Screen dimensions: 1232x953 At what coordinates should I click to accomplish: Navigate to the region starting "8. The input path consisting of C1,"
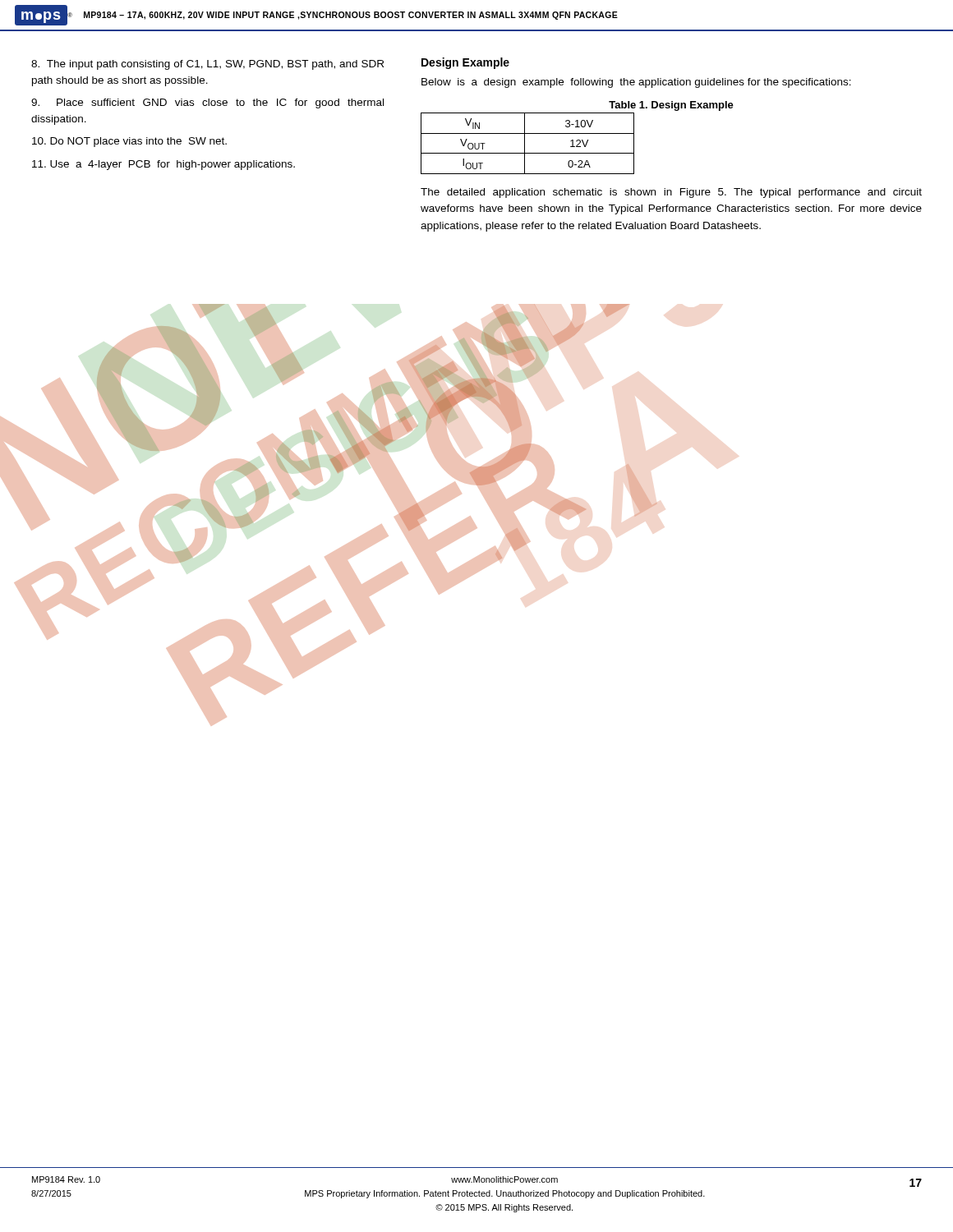coord(208,72)
